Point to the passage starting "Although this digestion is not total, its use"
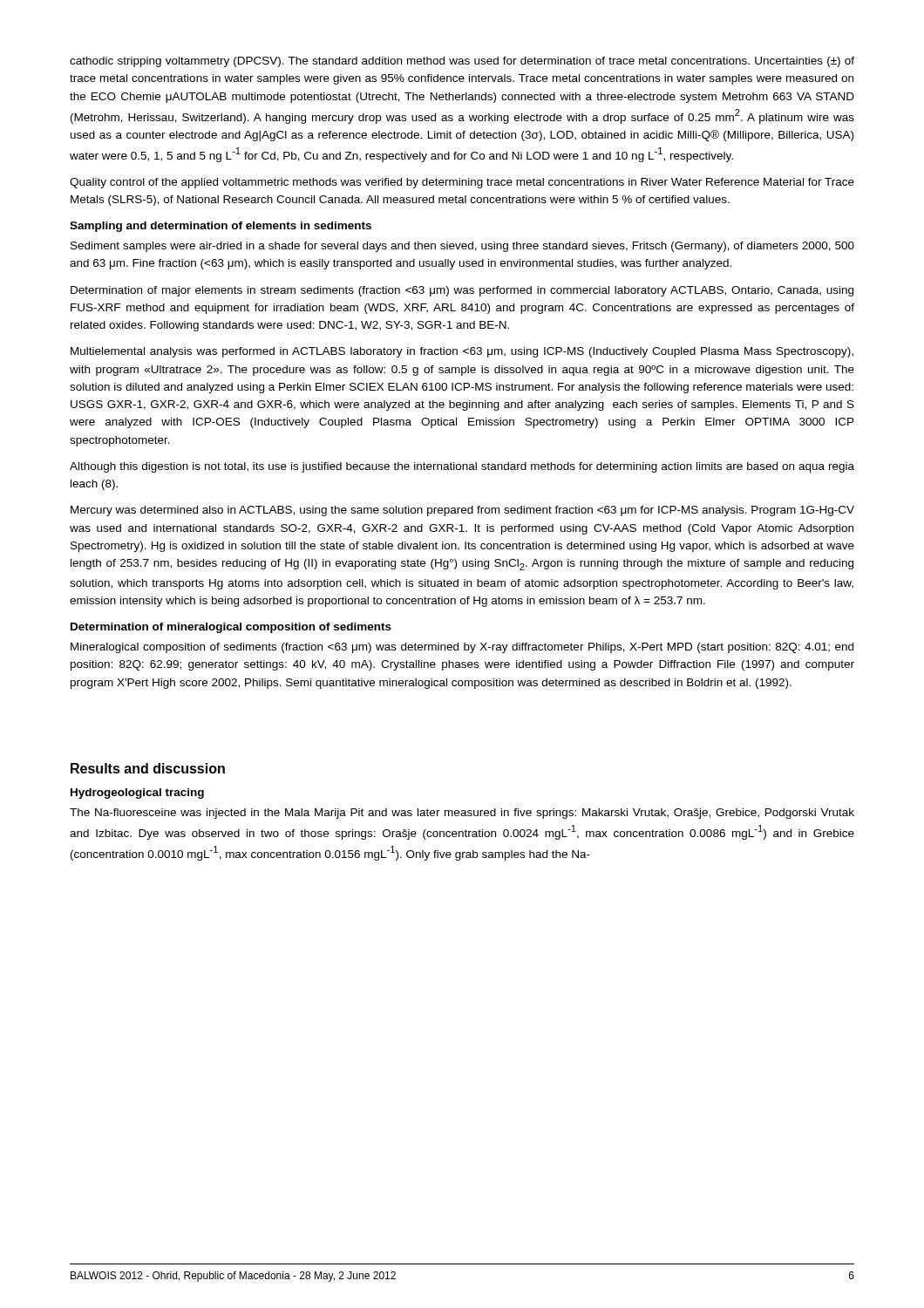Image resolution: width=924 pixels, height=1308 pixels. point(462,475)
